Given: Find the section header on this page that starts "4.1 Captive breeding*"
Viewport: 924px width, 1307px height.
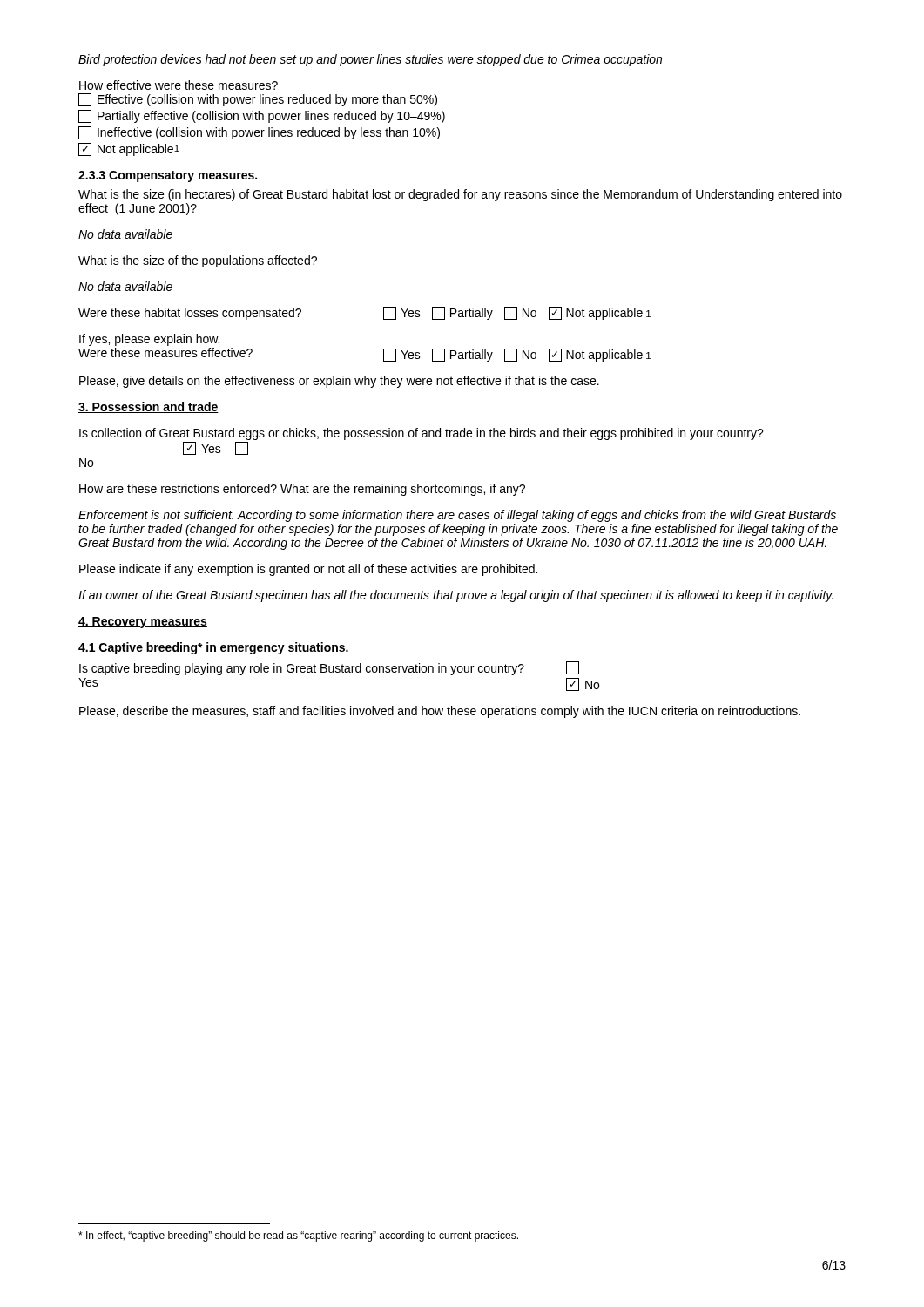Looking at the screenshot, I should tap(214, 647).
